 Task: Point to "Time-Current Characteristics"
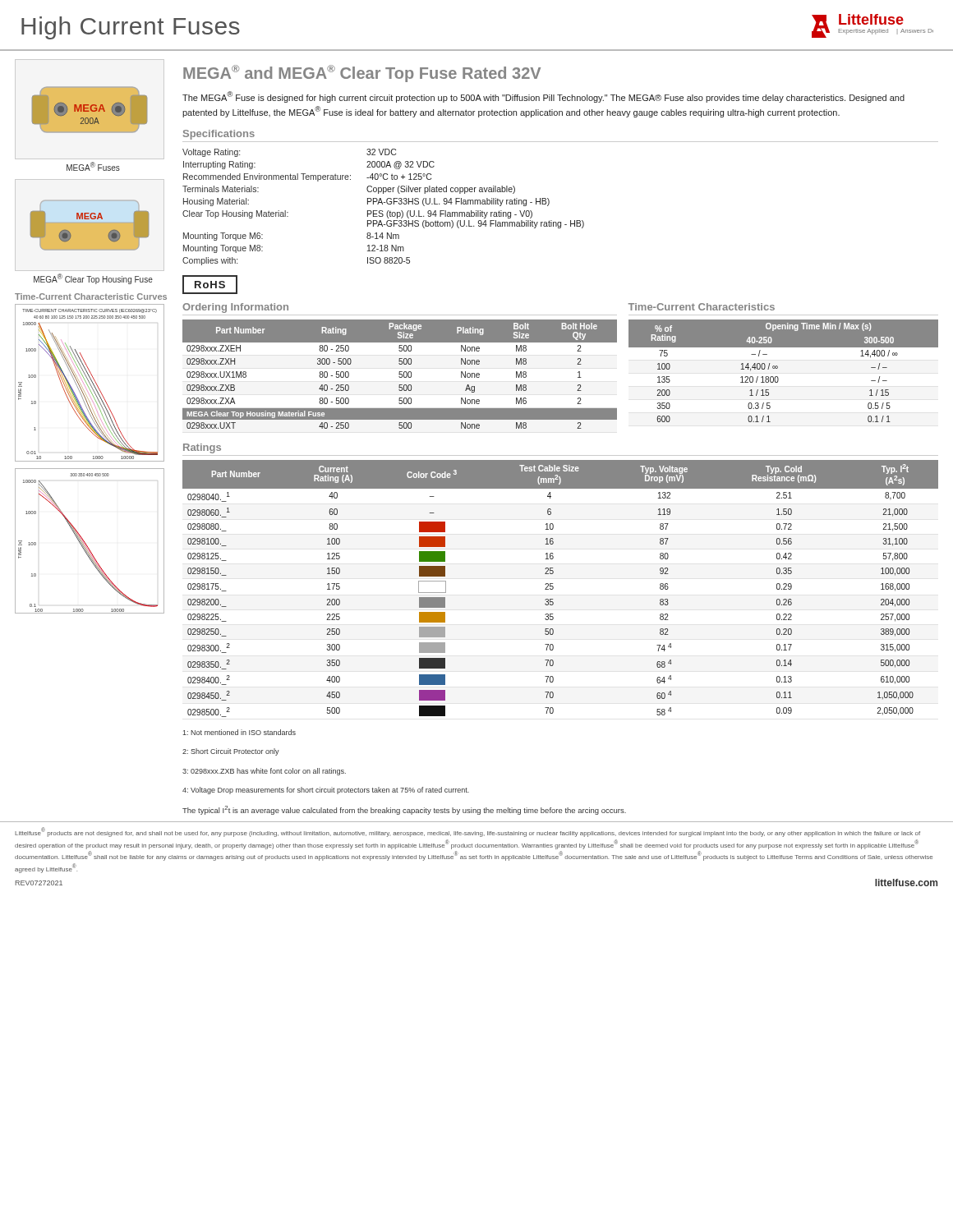(702, 307)
